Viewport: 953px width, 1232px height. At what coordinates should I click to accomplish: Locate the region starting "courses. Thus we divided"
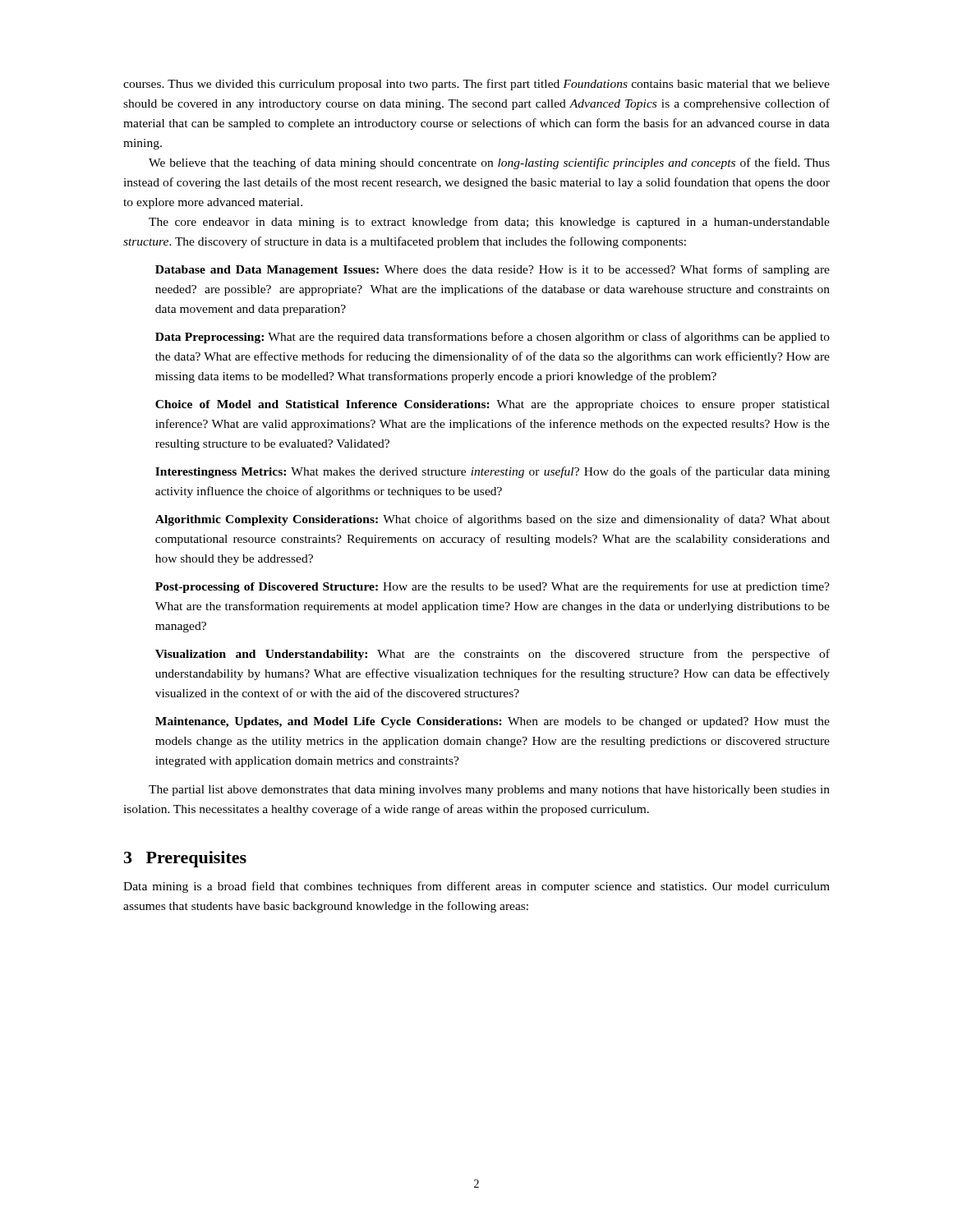(x=476, y=113)
